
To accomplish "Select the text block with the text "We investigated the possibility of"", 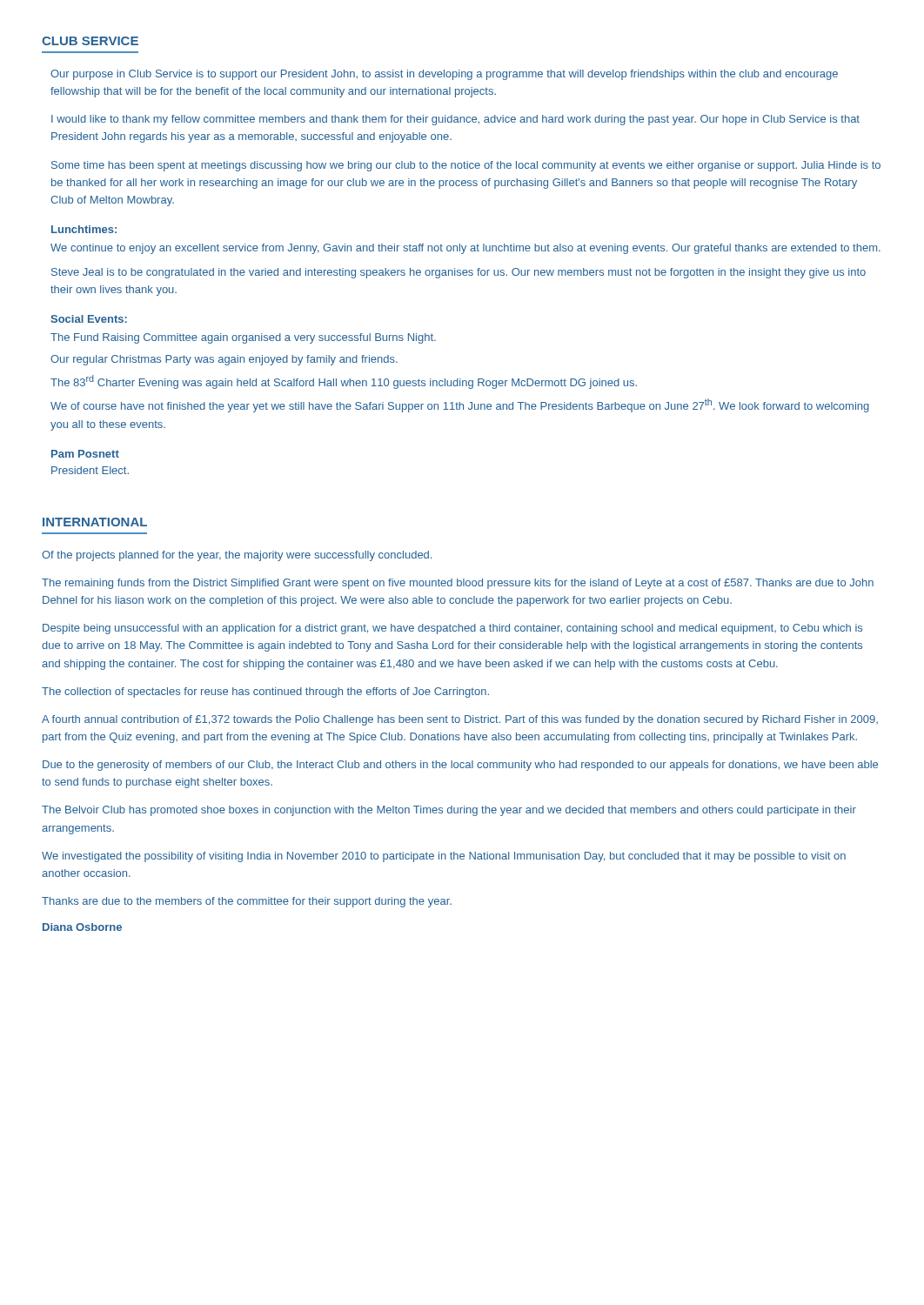I will point(444,864).
